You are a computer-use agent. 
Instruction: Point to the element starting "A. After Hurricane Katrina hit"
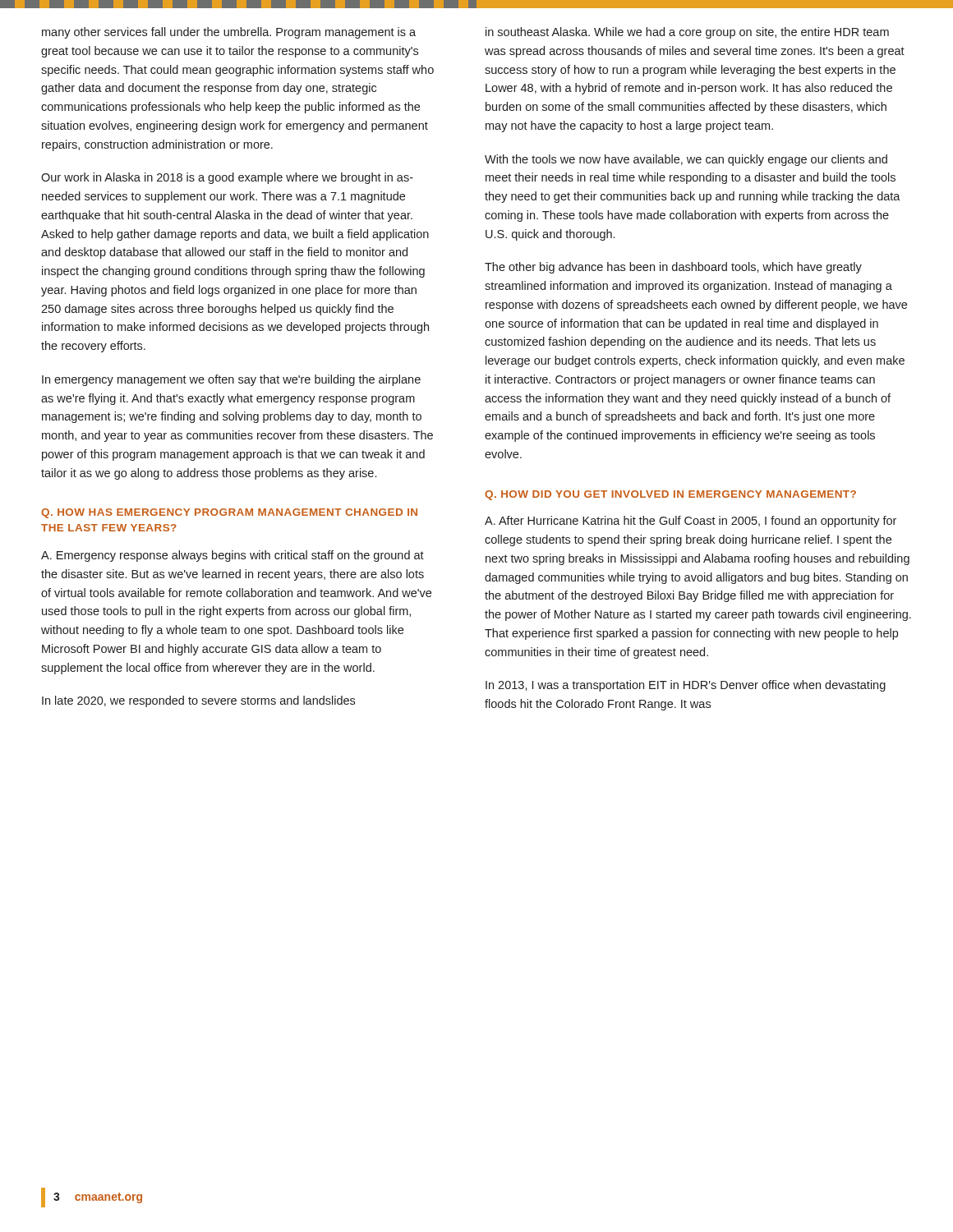(x=698, y=586)
